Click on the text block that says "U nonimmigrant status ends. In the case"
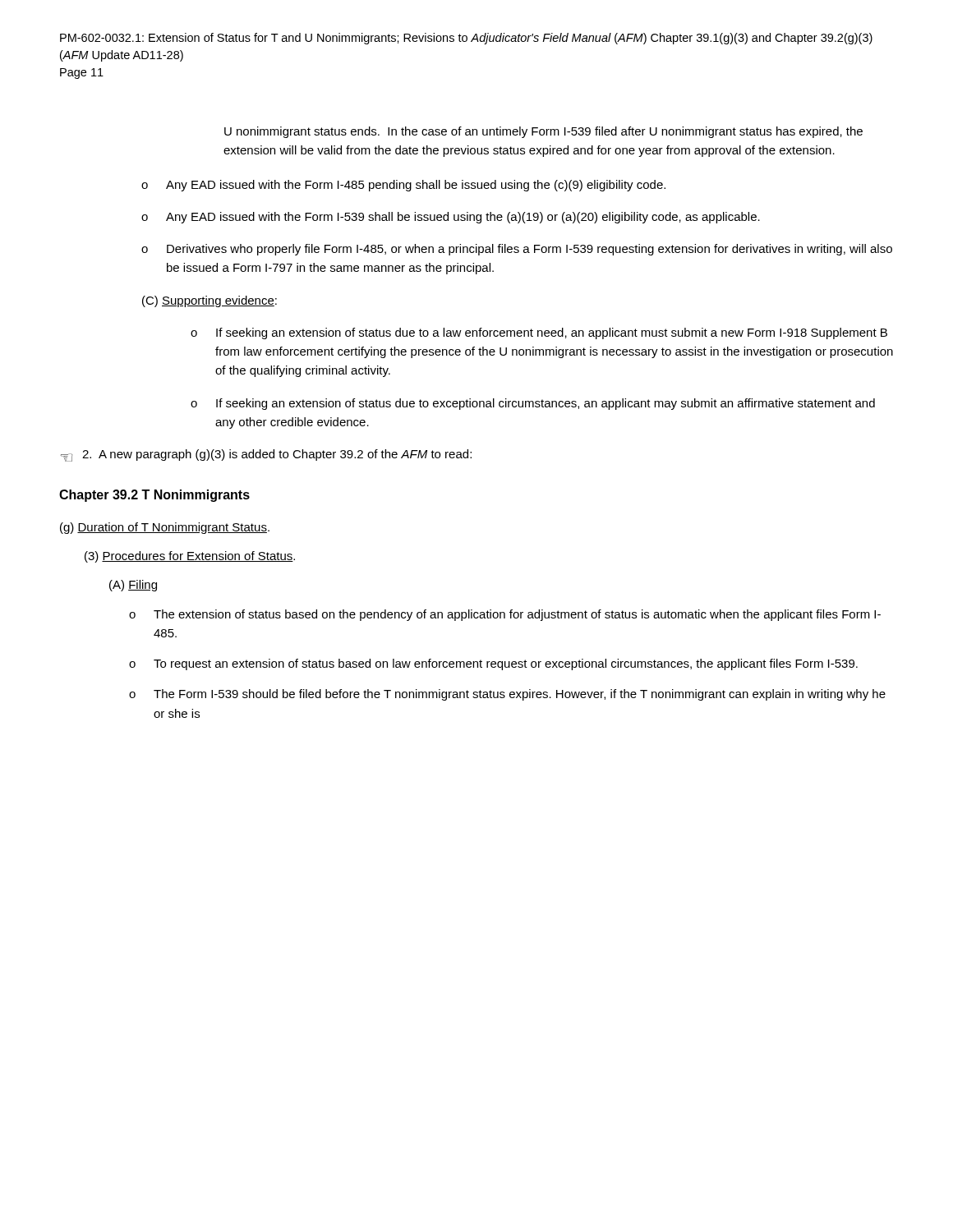The image size is (953, 1232). click(543, 141)
